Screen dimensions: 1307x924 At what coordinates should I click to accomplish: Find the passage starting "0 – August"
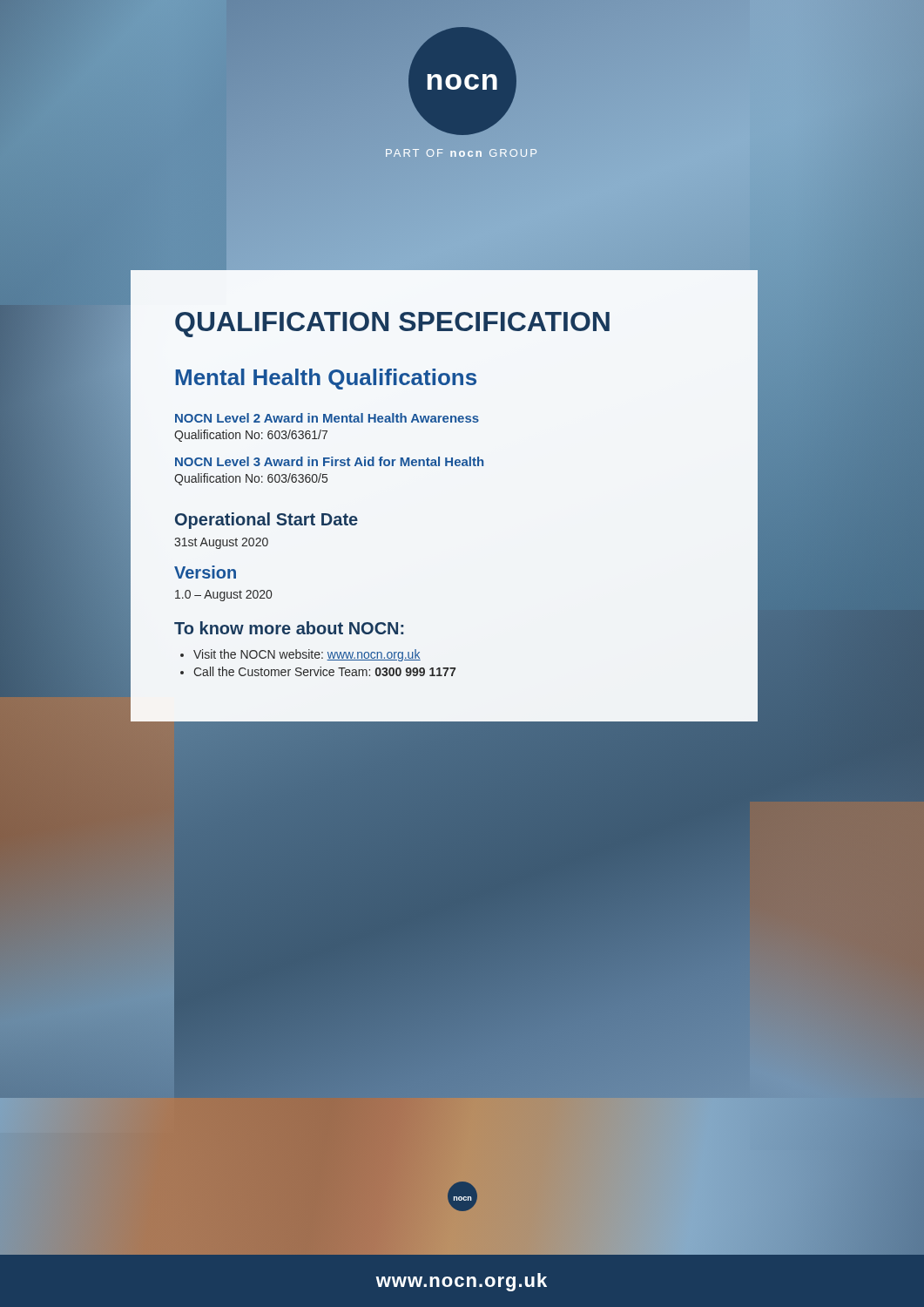pos(223,596)
